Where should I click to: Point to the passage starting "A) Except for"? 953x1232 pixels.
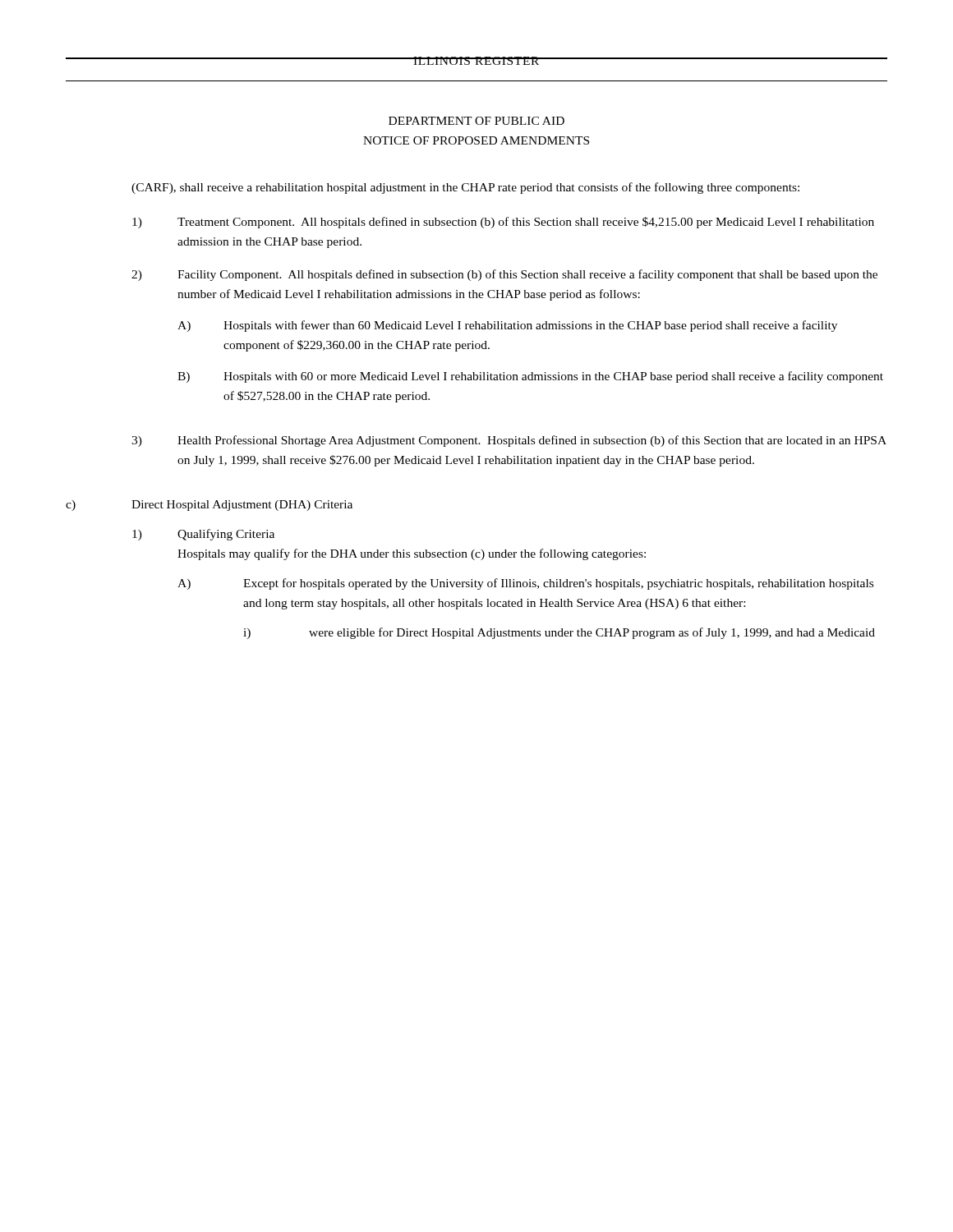pos(532,612)
